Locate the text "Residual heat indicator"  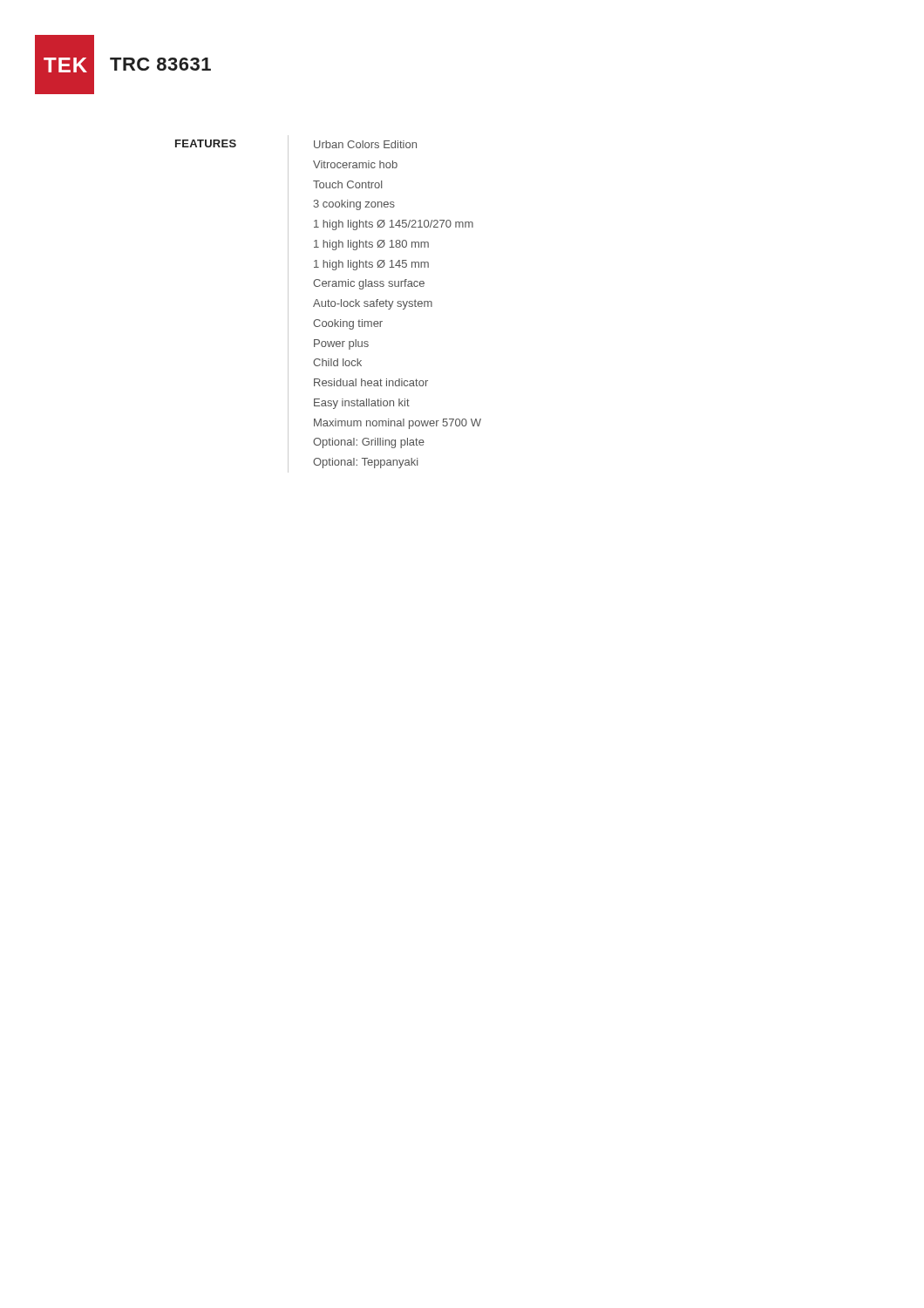pos(397,383)
